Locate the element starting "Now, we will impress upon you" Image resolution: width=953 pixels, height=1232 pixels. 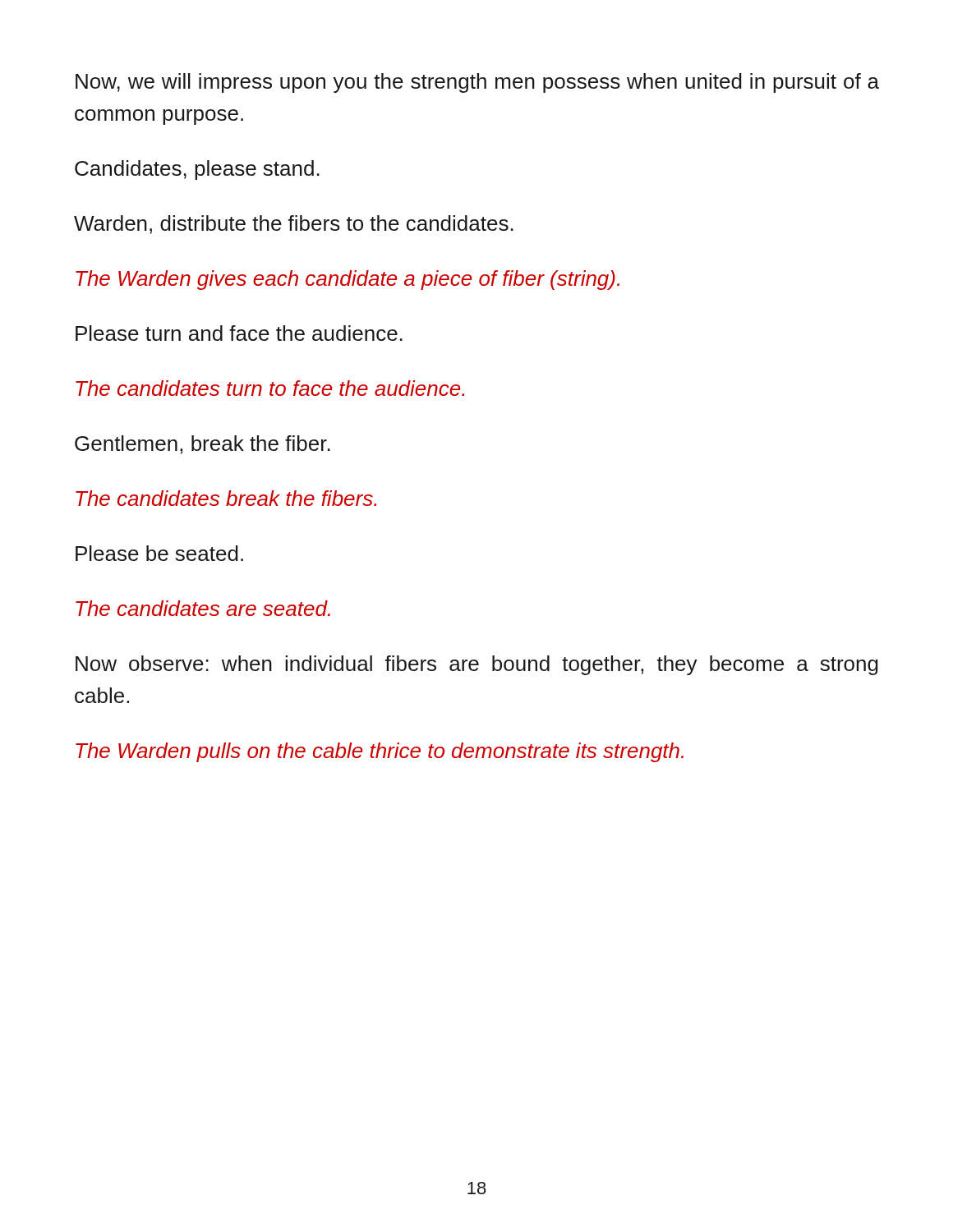476,97
